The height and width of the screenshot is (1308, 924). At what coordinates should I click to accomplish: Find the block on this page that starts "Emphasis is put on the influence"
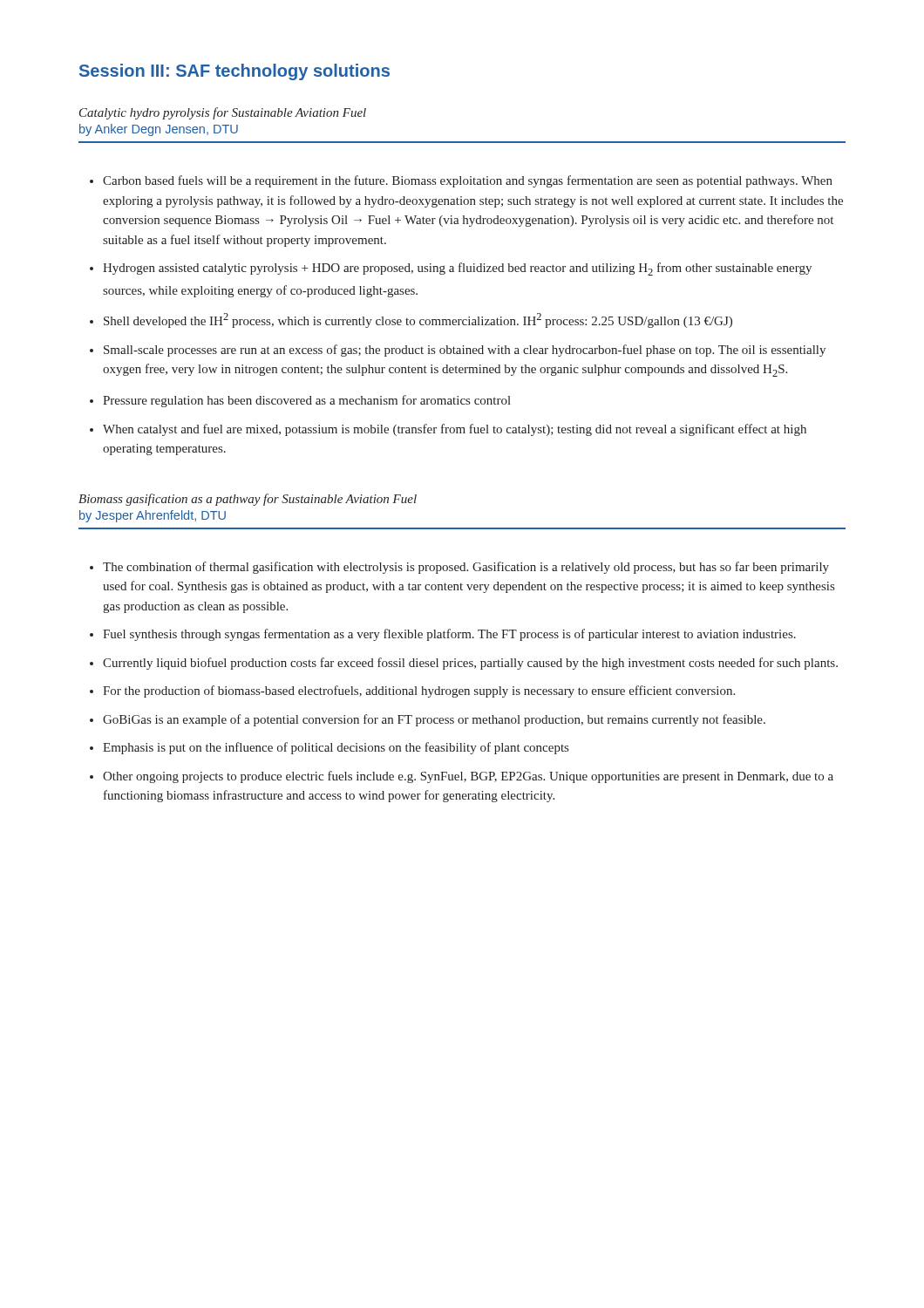(336, 747)
